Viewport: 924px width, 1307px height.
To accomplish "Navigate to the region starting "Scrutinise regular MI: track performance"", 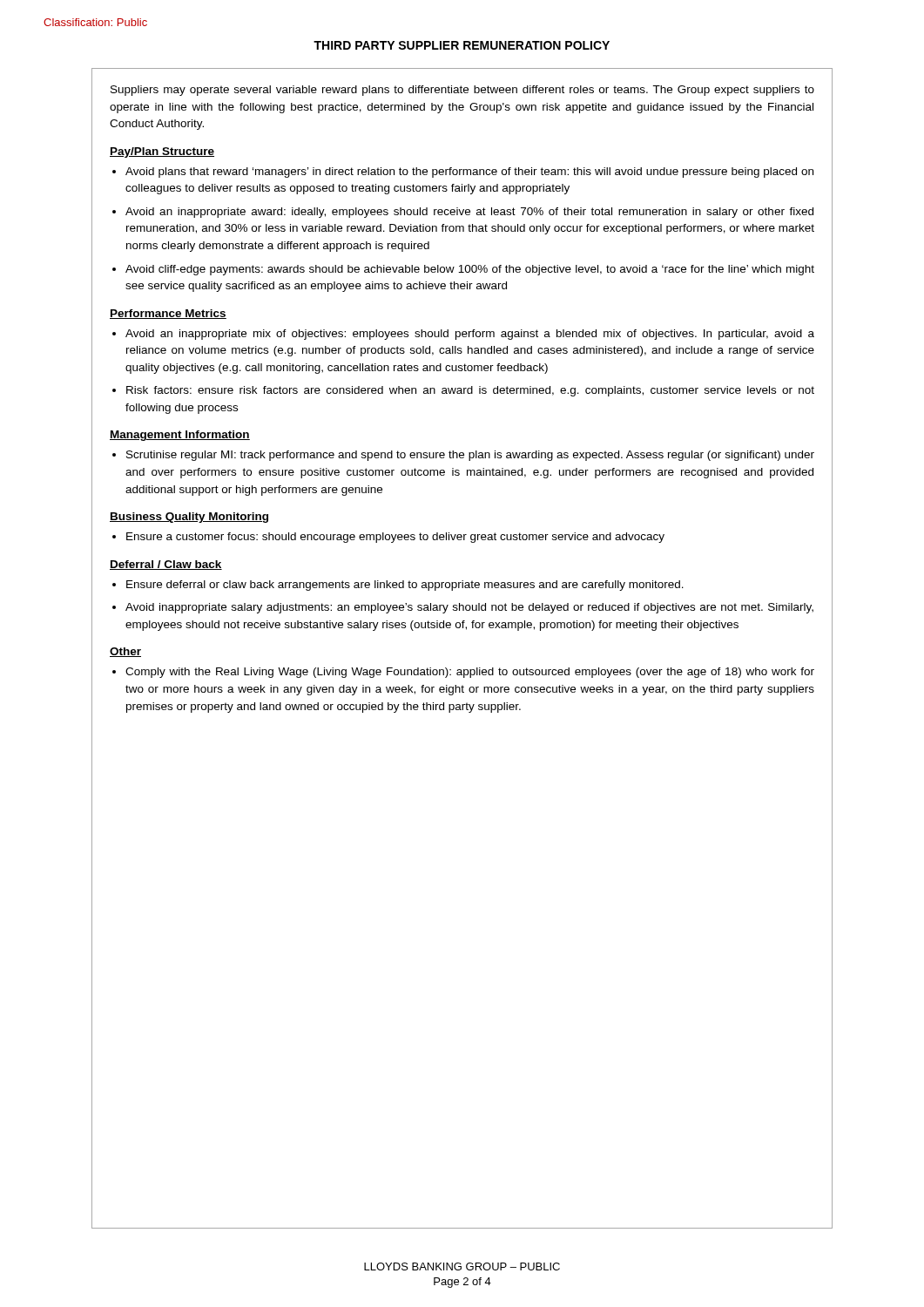I will tap(470, 472).
